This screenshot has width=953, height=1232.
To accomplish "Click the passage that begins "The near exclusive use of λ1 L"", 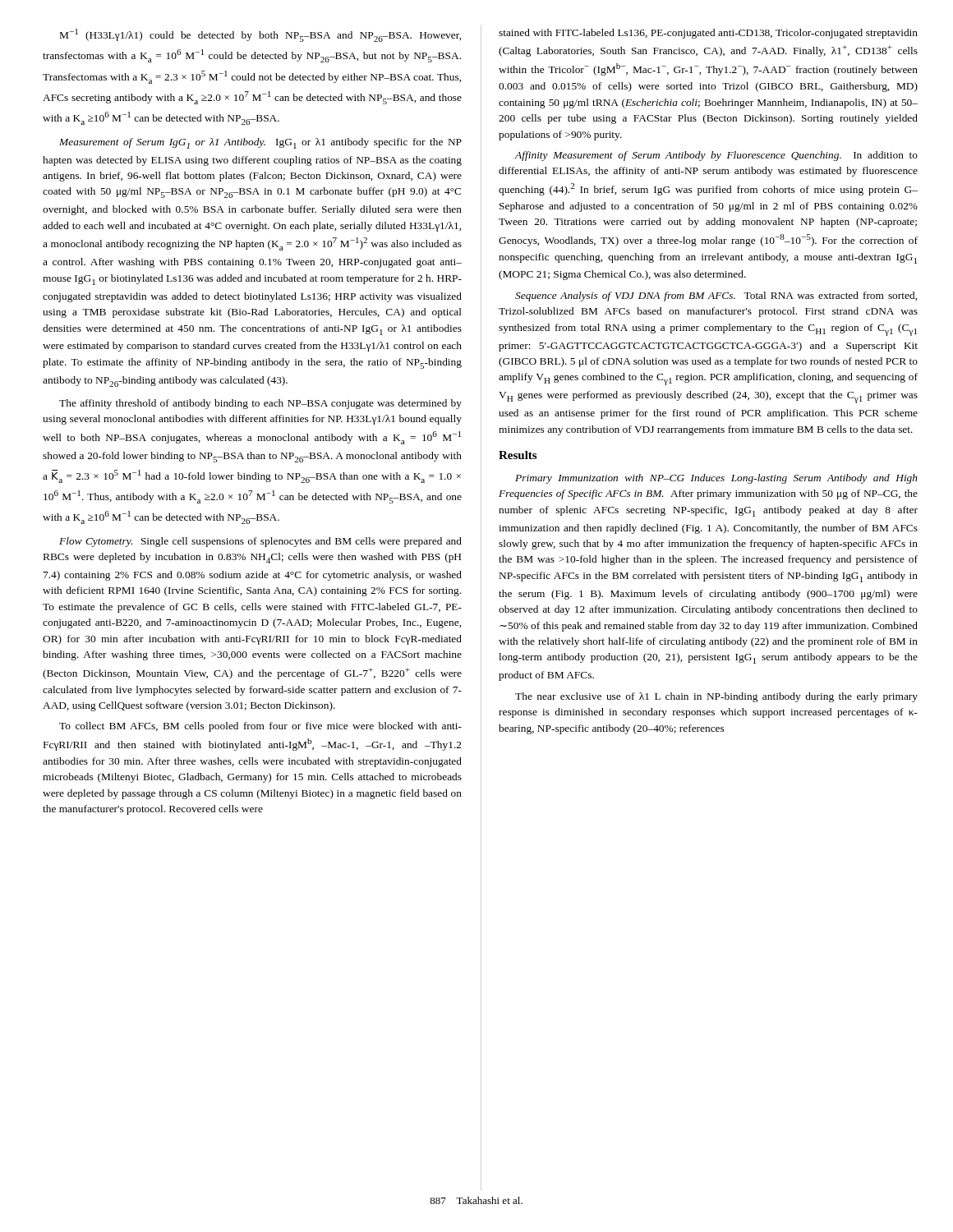I will 708,712.
